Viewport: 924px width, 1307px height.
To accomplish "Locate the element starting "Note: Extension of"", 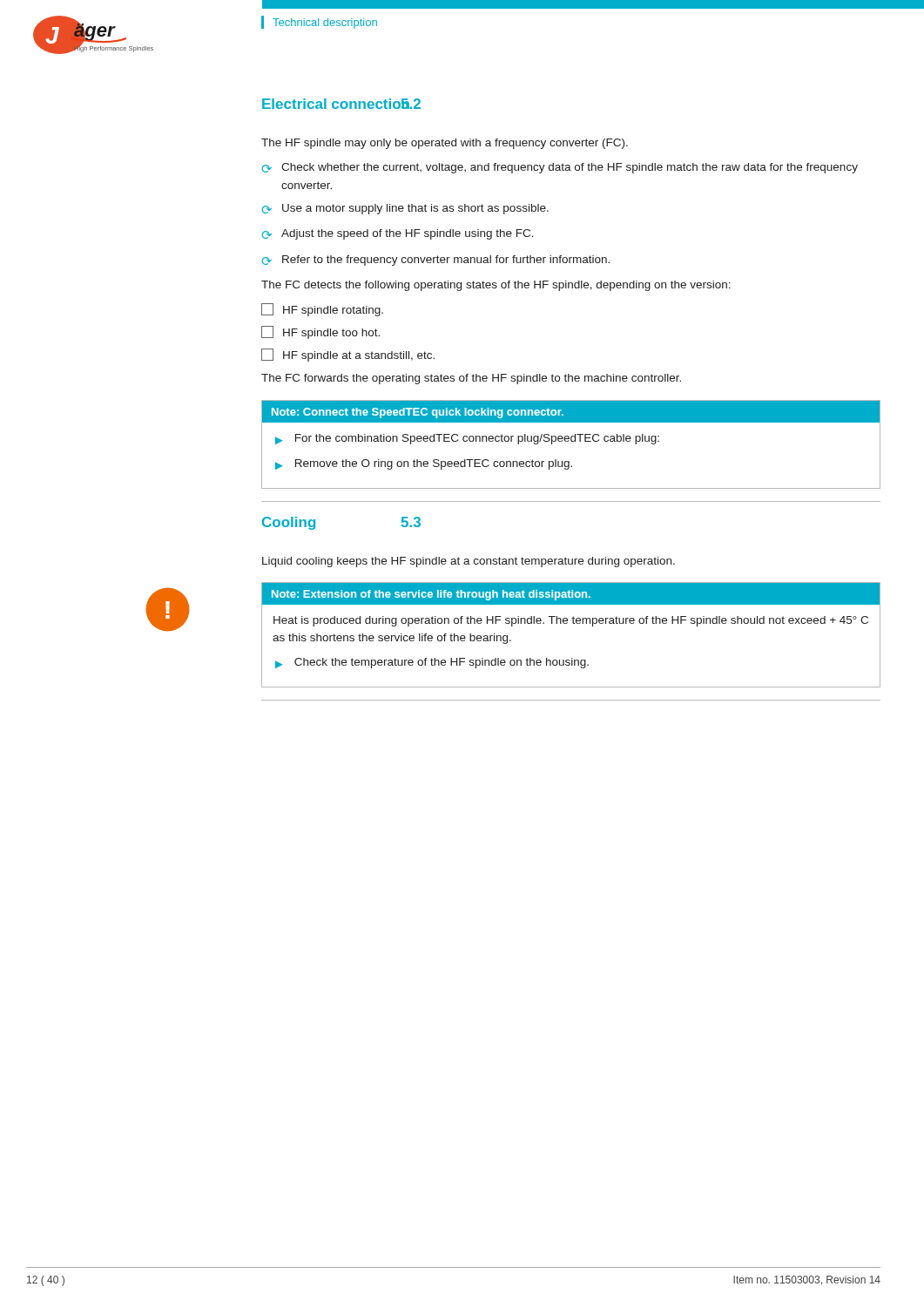I will click(x=571, y=593).
